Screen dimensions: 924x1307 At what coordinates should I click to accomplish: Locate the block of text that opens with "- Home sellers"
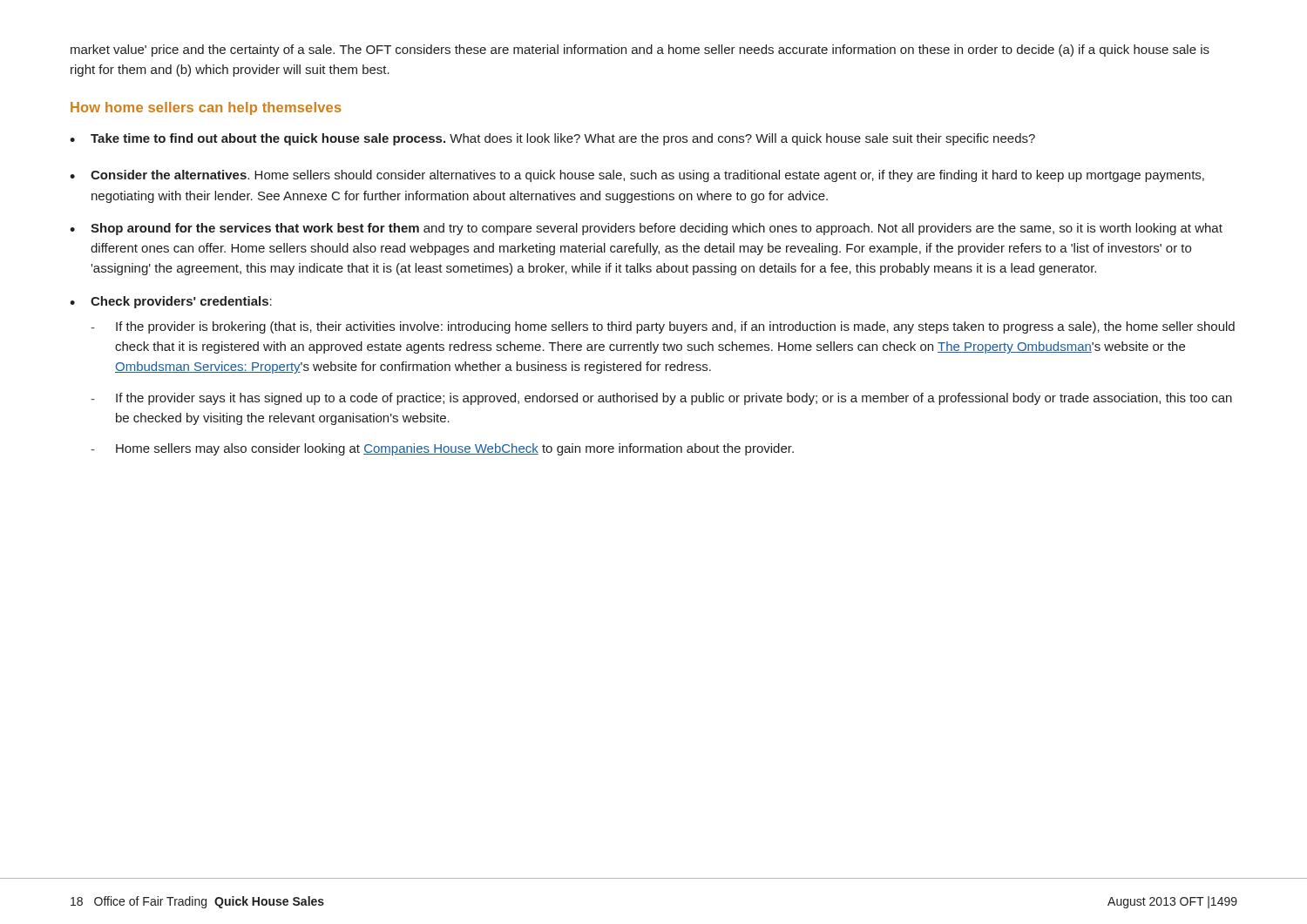click(x=664, y=449)
